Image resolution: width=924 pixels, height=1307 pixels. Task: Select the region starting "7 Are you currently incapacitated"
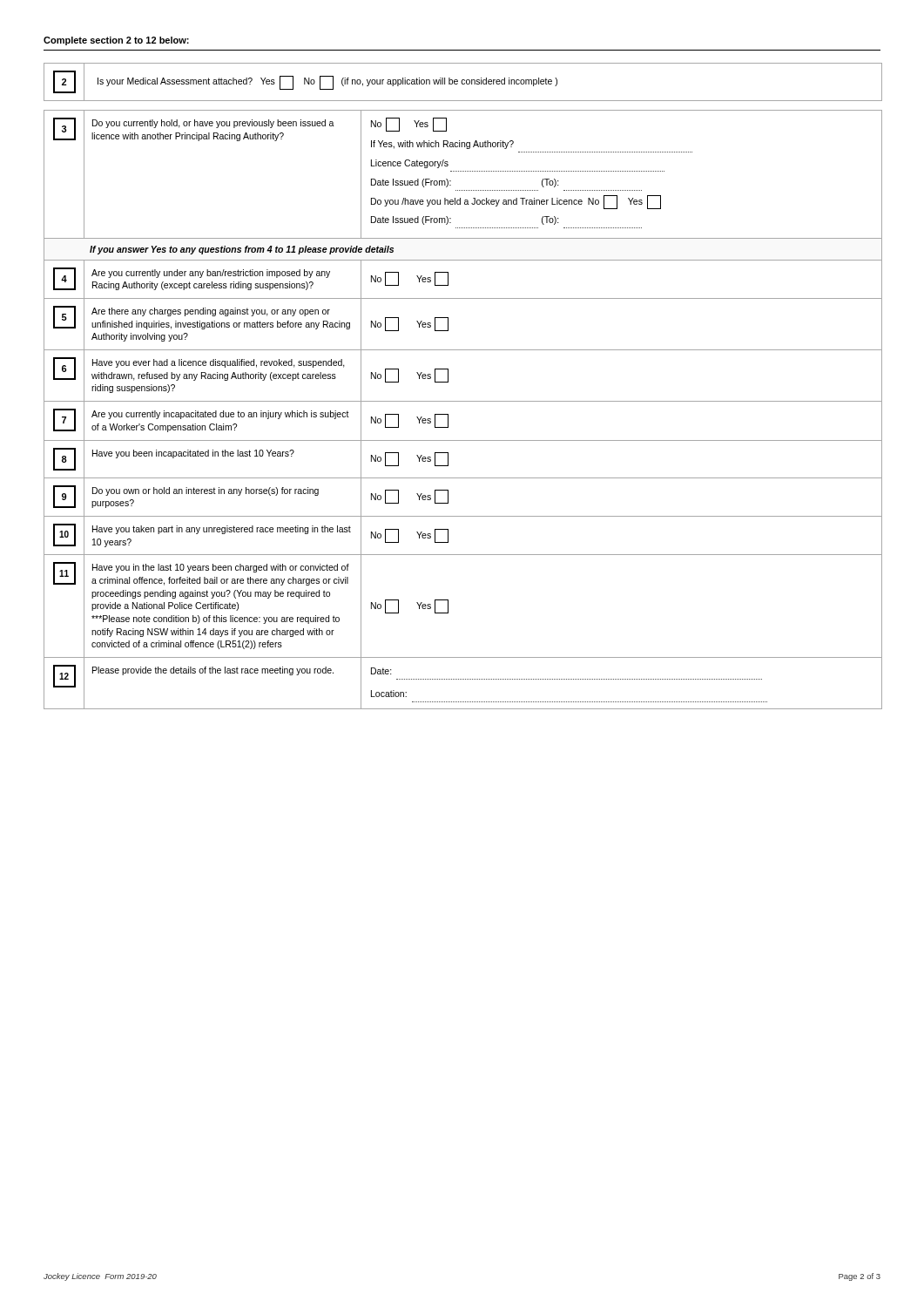pos(463,421)
